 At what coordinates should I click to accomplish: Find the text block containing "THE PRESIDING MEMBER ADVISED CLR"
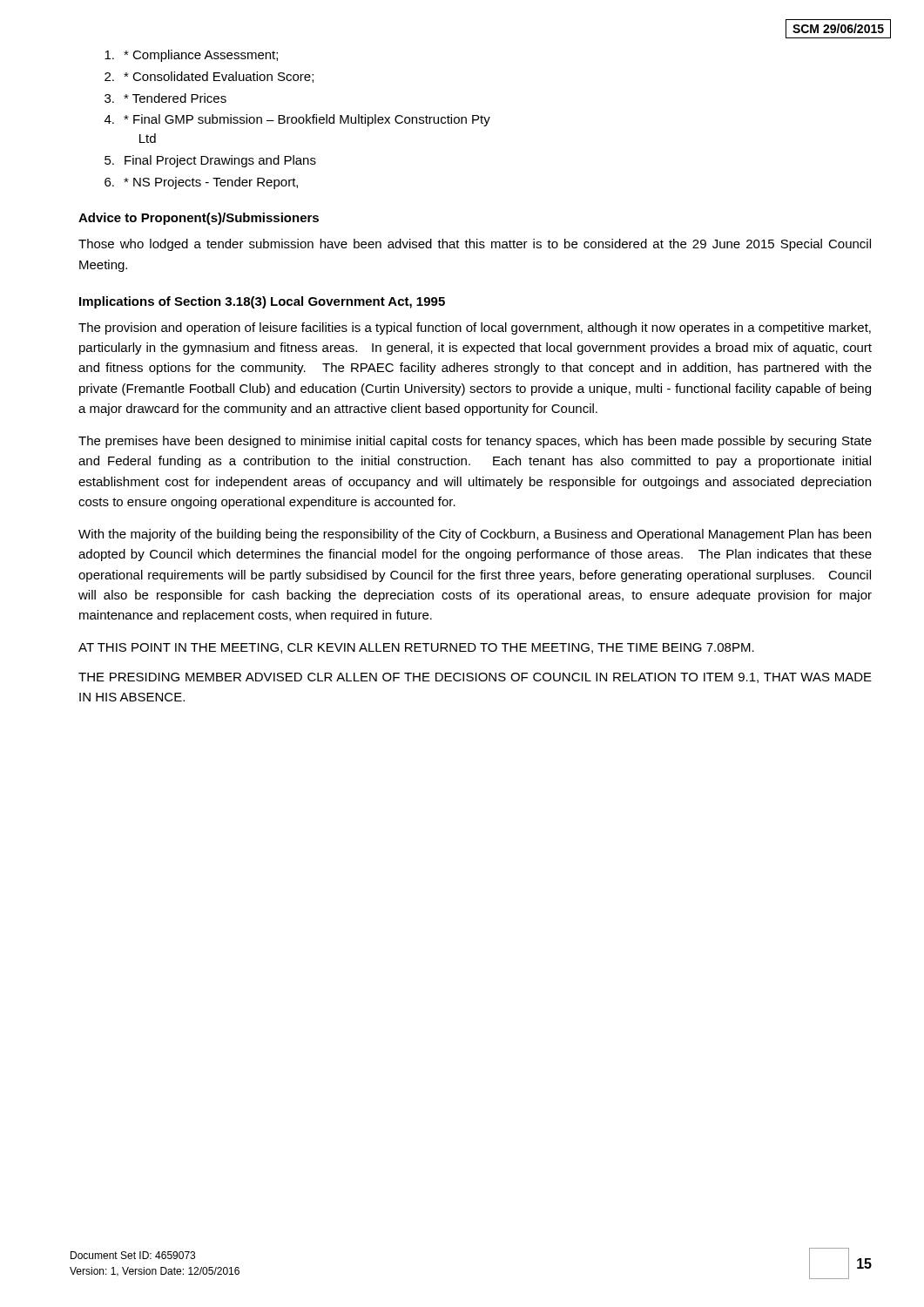tap(475, 686)
